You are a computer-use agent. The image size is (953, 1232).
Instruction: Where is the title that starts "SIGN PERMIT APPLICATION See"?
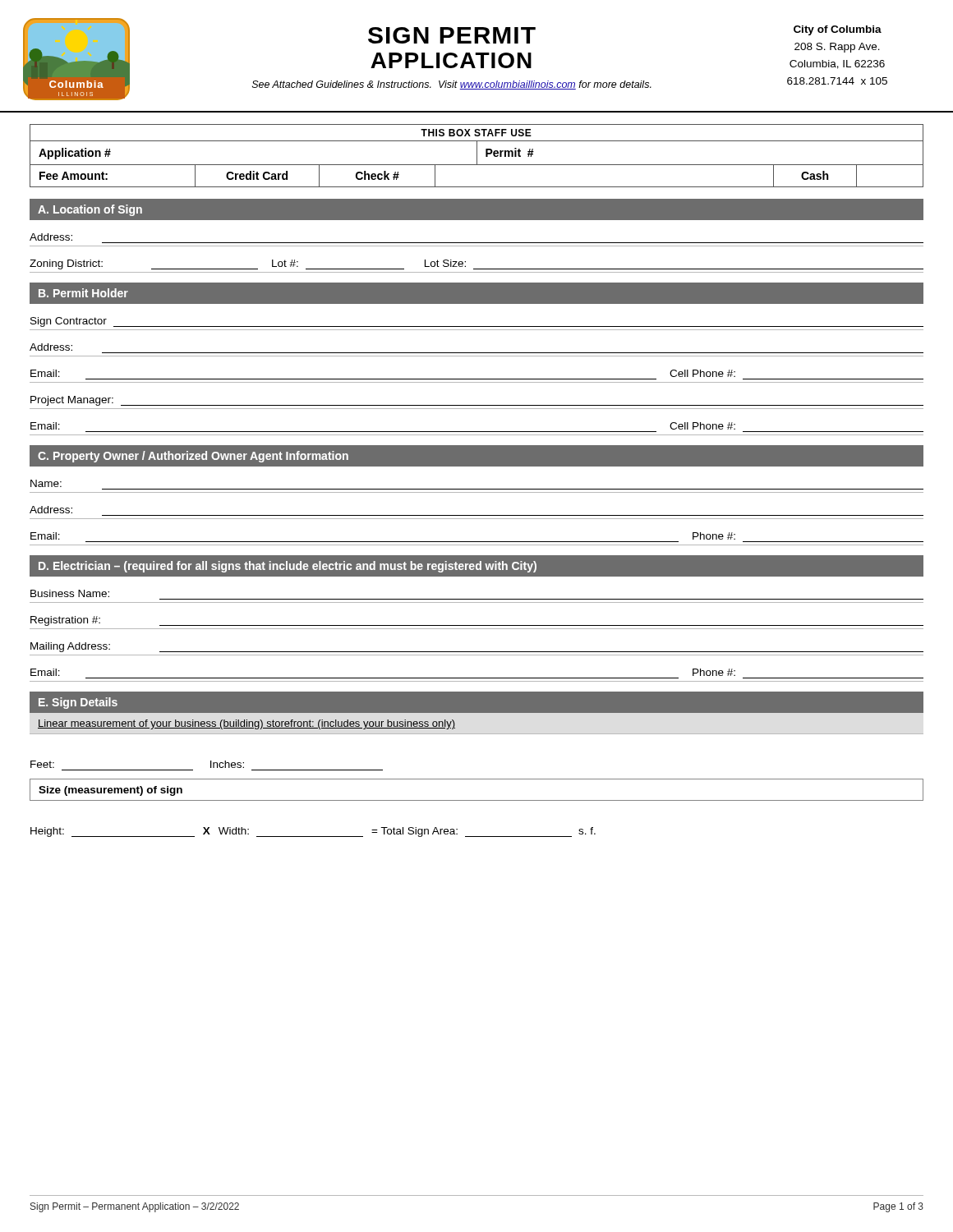[452, 56]
